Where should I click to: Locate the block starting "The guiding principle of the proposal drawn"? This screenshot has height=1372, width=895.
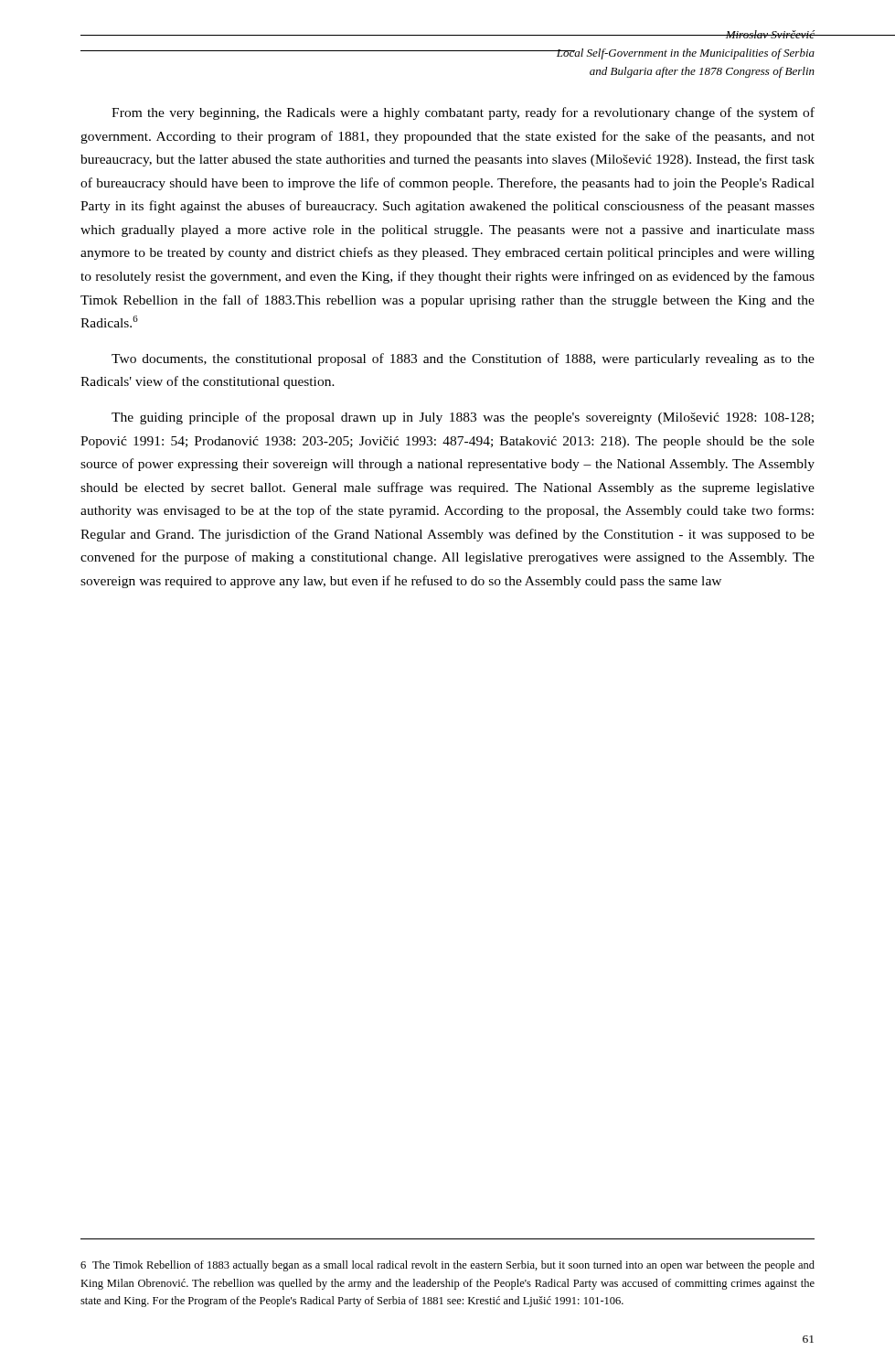(448, 499)
